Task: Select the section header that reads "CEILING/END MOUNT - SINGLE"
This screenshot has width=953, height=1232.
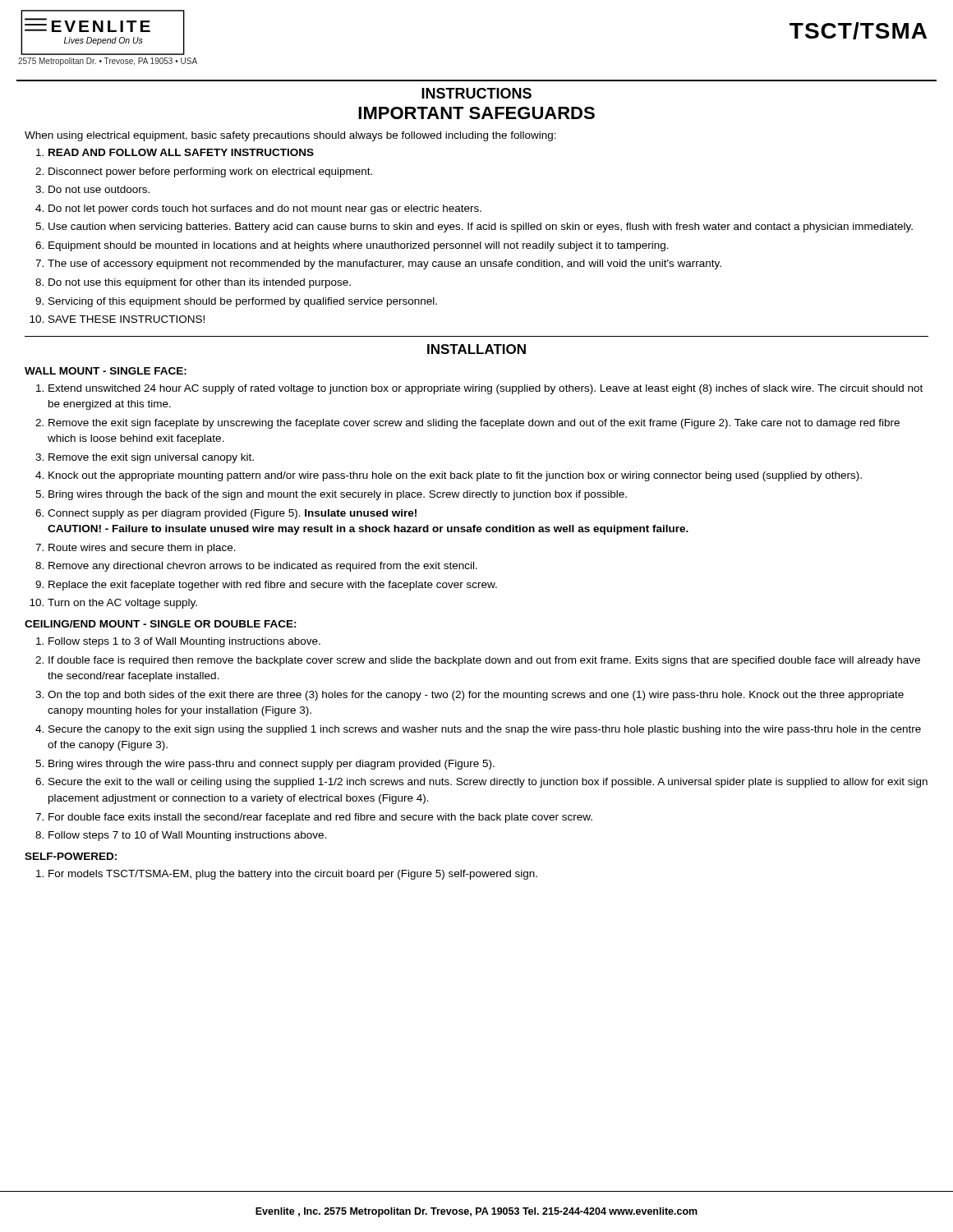Action: point(161,624)
